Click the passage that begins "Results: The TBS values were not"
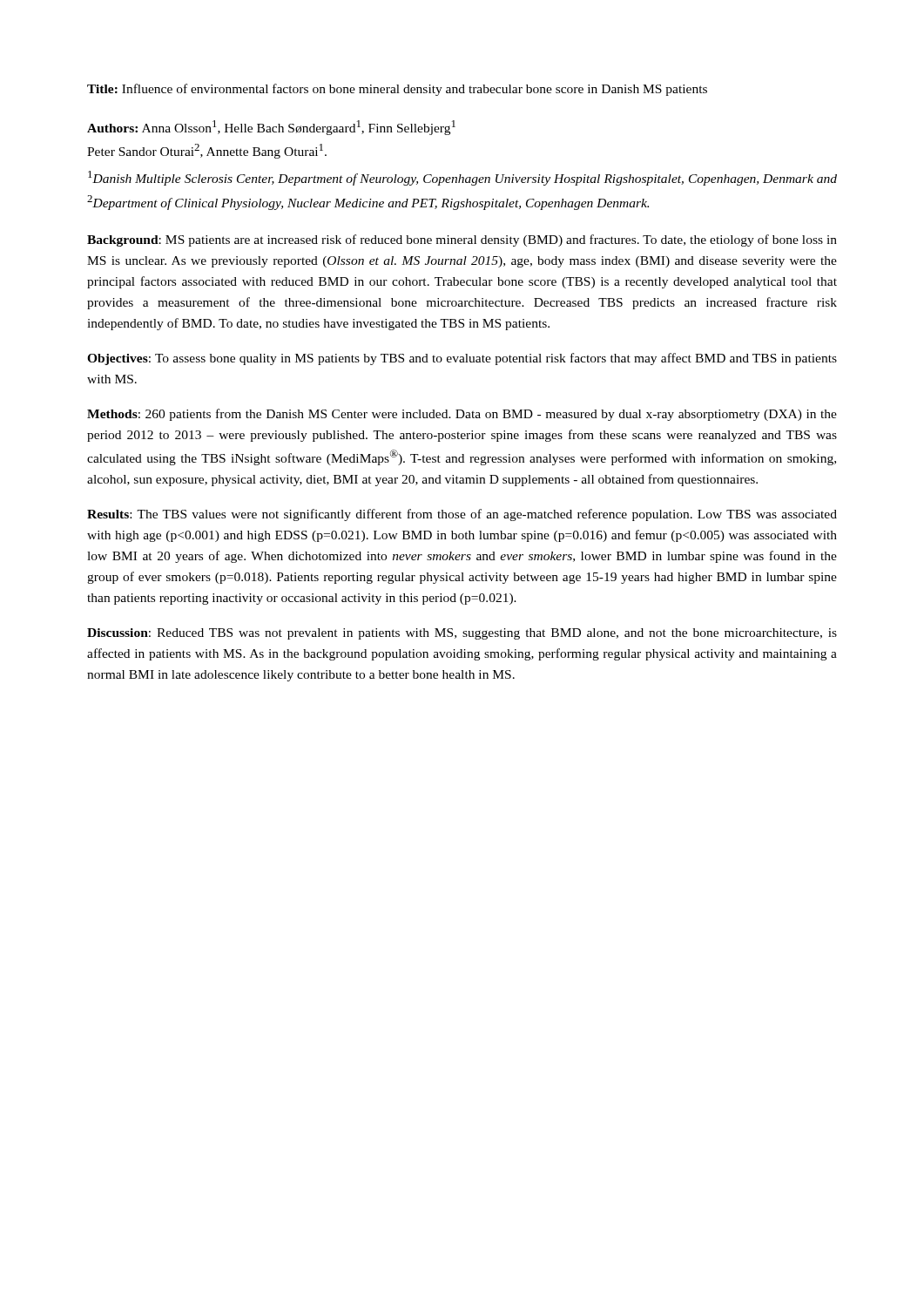Image resolution: width=924 pixels, height=1307 pixels. tap(462, 556)
